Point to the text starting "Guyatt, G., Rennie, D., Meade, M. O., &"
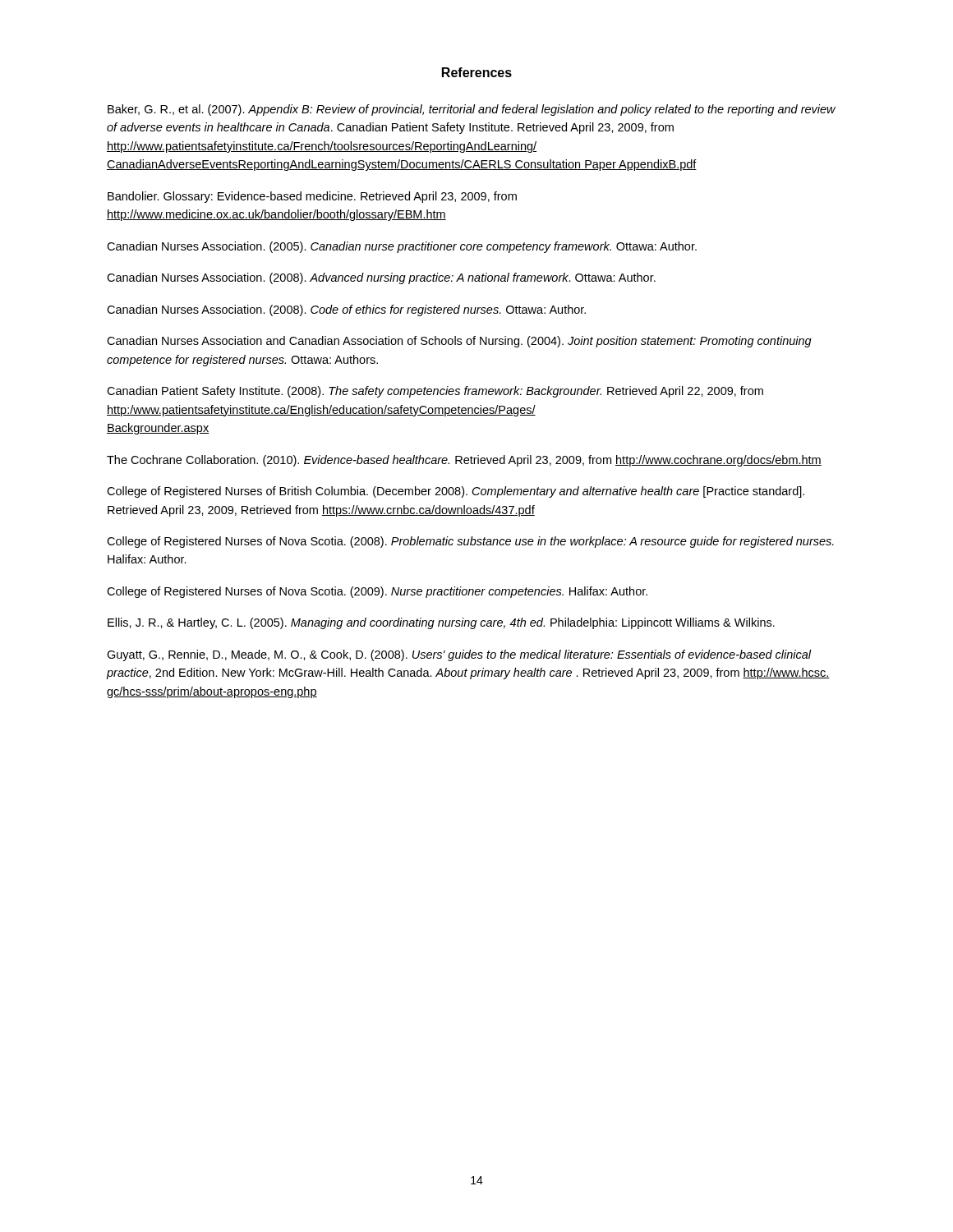The image size is (953, 1232). click(468, 673)
